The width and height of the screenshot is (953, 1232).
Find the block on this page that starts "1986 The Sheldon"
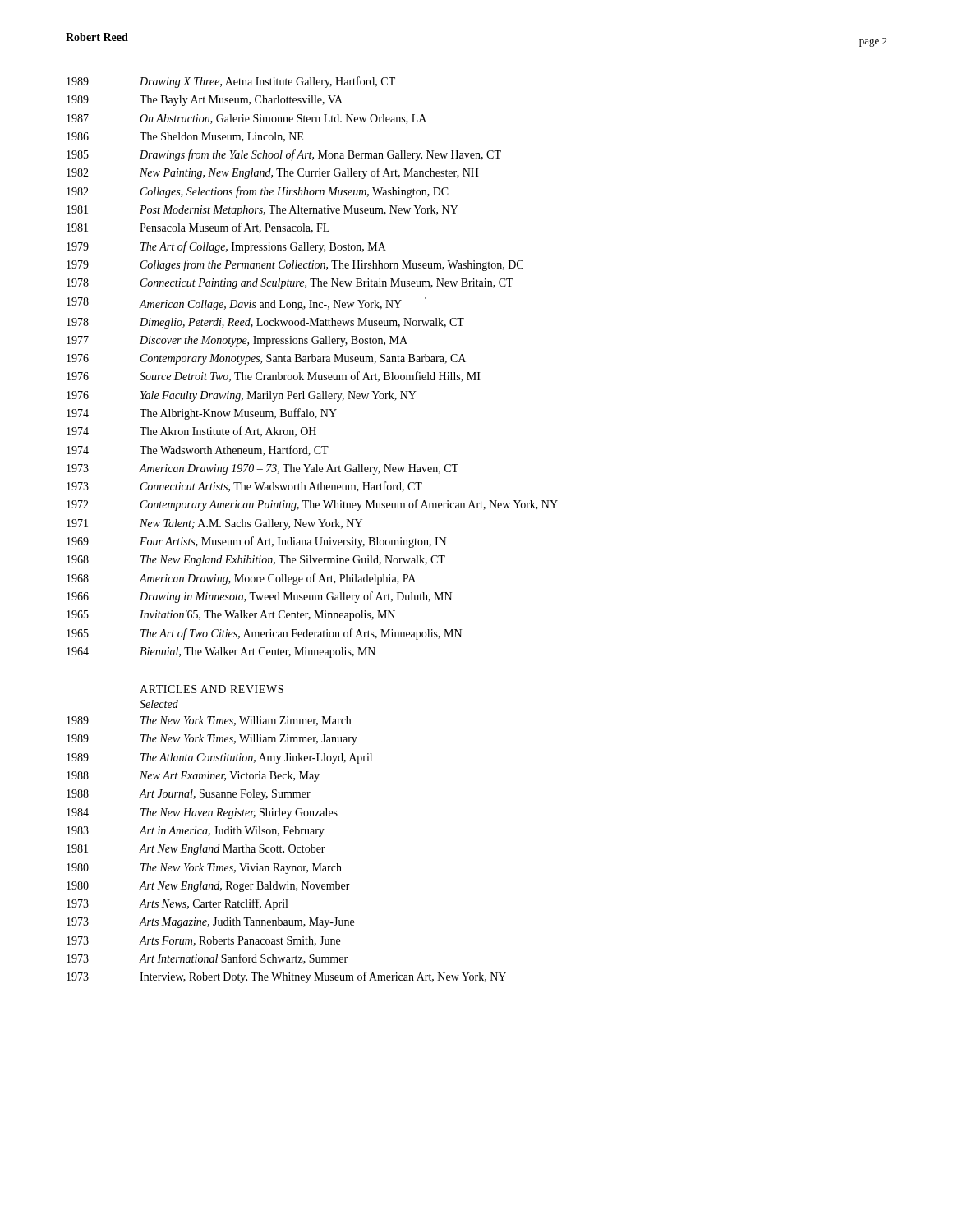click(185, 137)
